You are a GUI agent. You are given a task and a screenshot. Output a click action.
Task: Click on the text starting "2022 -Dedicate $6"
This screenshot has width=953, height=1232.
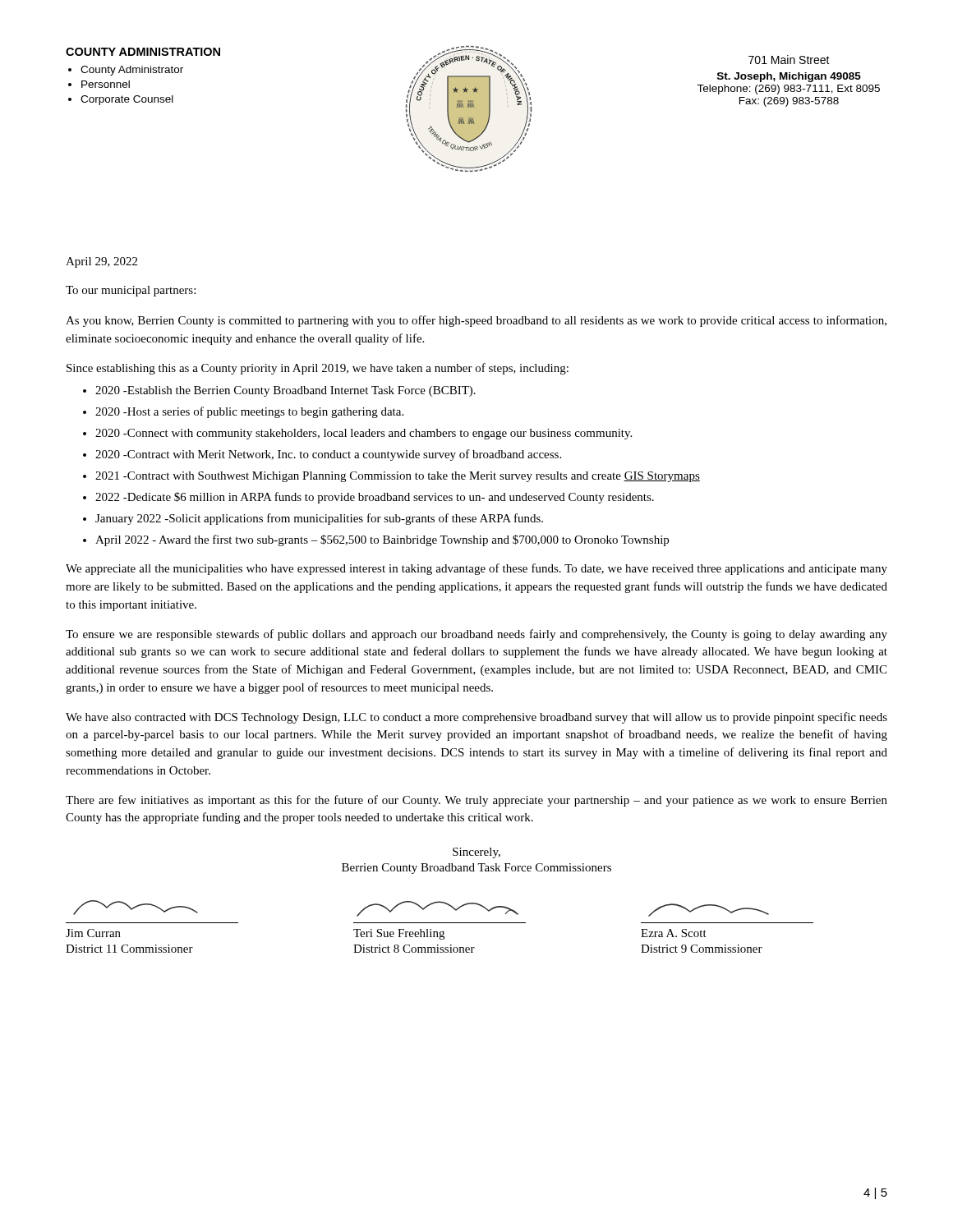[x=491, y=497]
